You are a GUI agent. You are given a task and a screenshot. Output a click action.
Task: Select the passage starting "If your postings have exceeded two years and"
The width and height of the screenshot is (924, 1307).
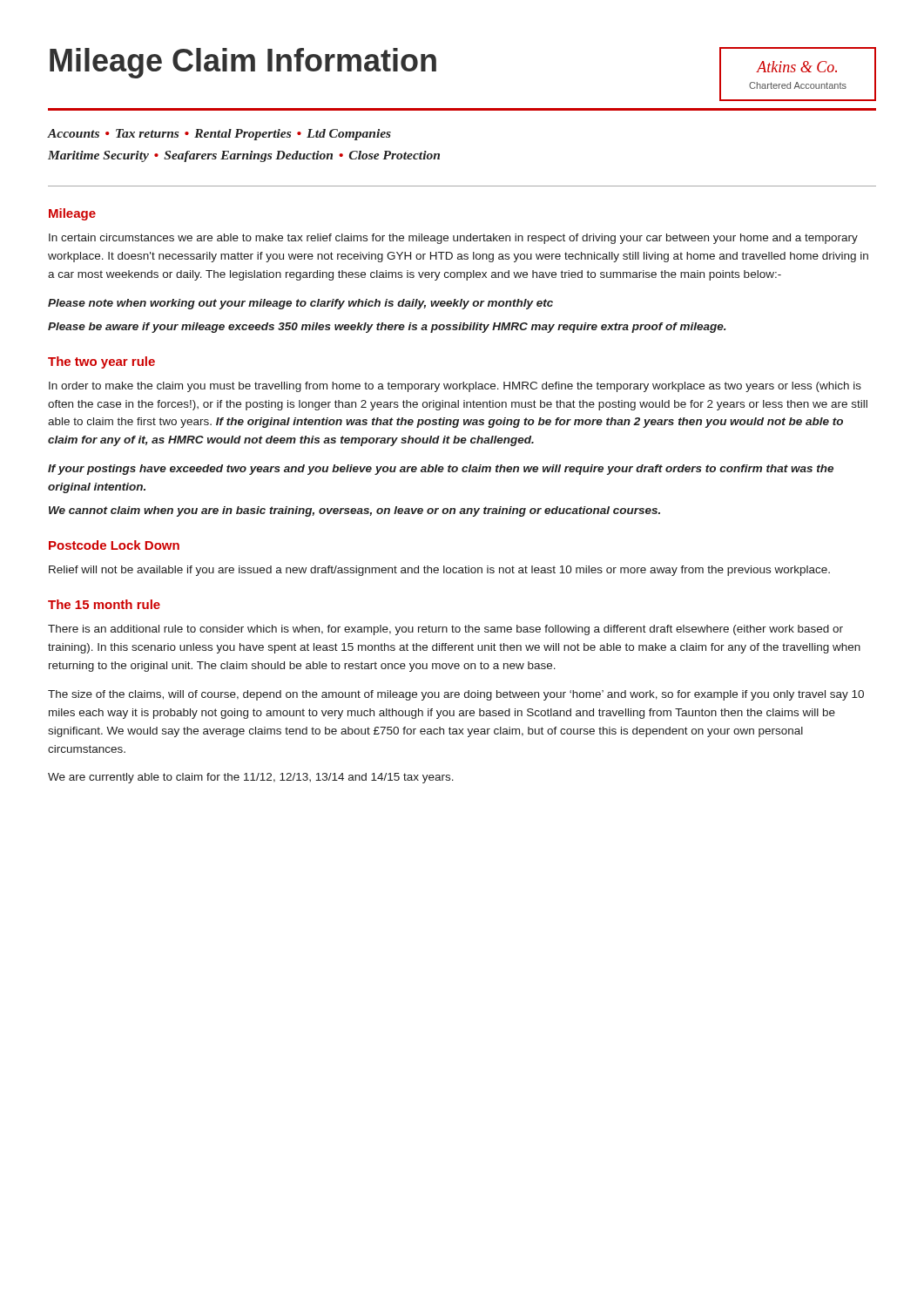point(462,479)
